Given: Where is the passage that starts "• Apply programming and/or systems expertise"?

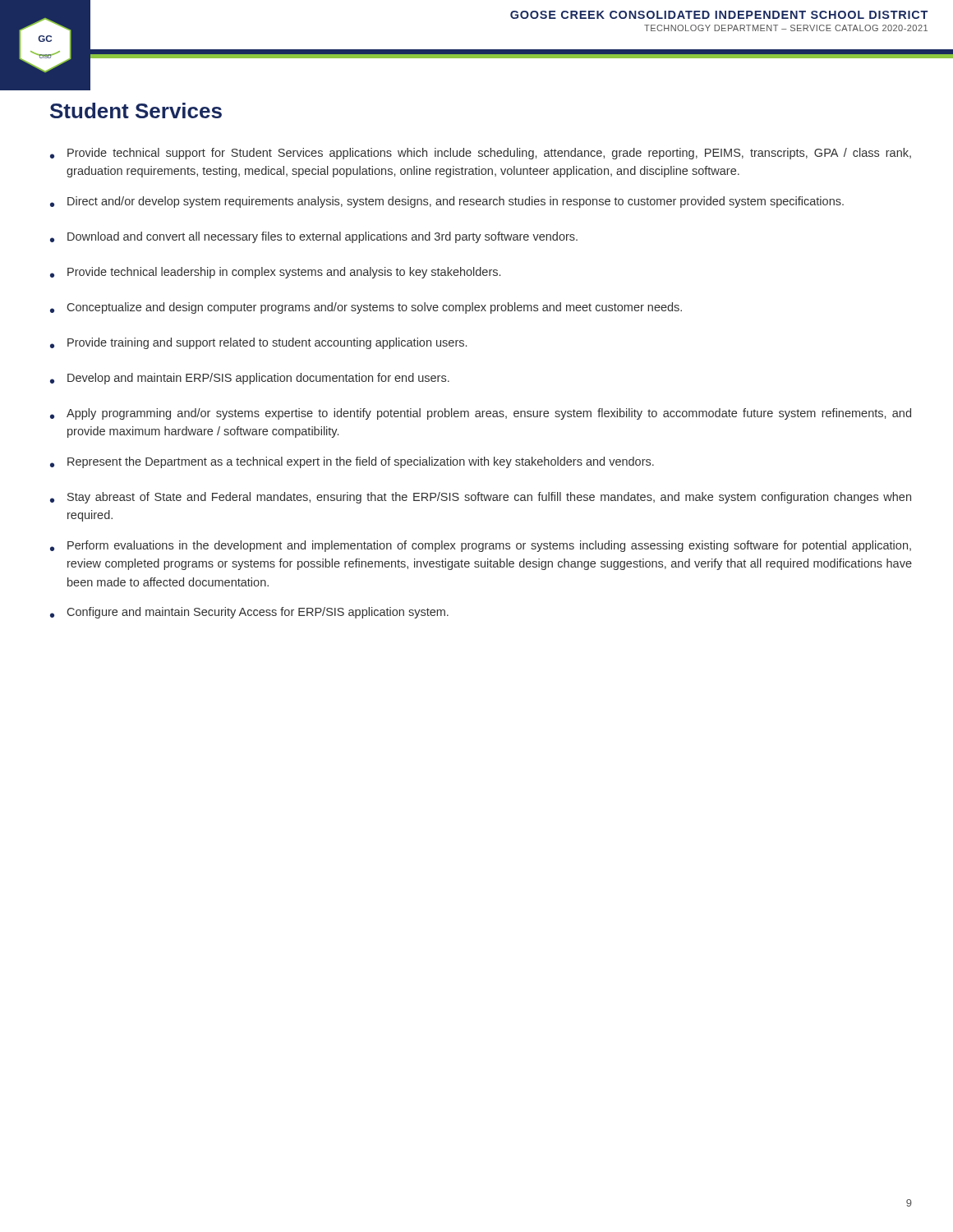Looking at the screenshot, I should point(481,423).
